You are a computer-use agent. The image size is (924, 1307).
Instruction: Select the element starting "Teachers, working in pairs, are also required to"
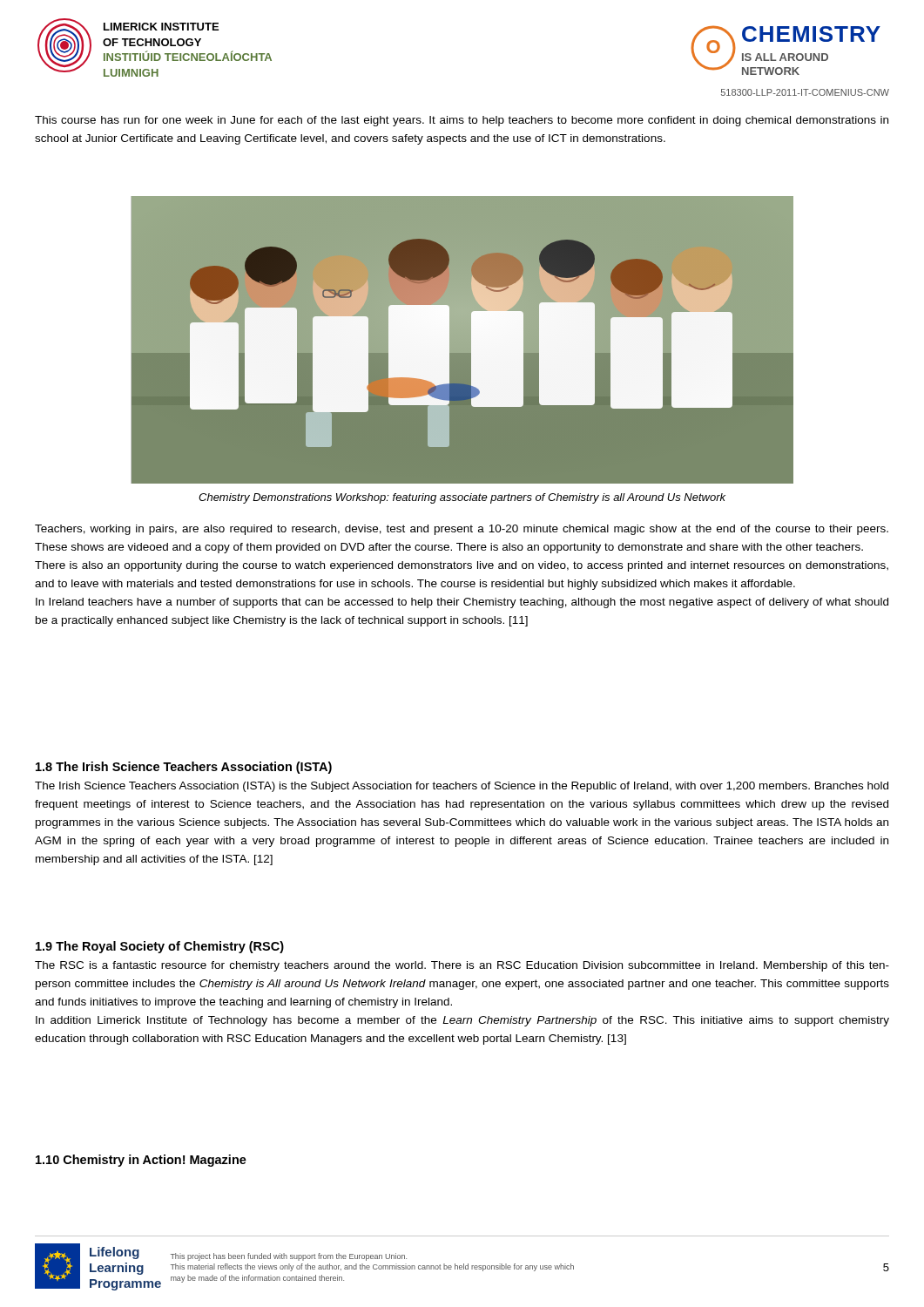pyautogui.click(x=462, y=574)
